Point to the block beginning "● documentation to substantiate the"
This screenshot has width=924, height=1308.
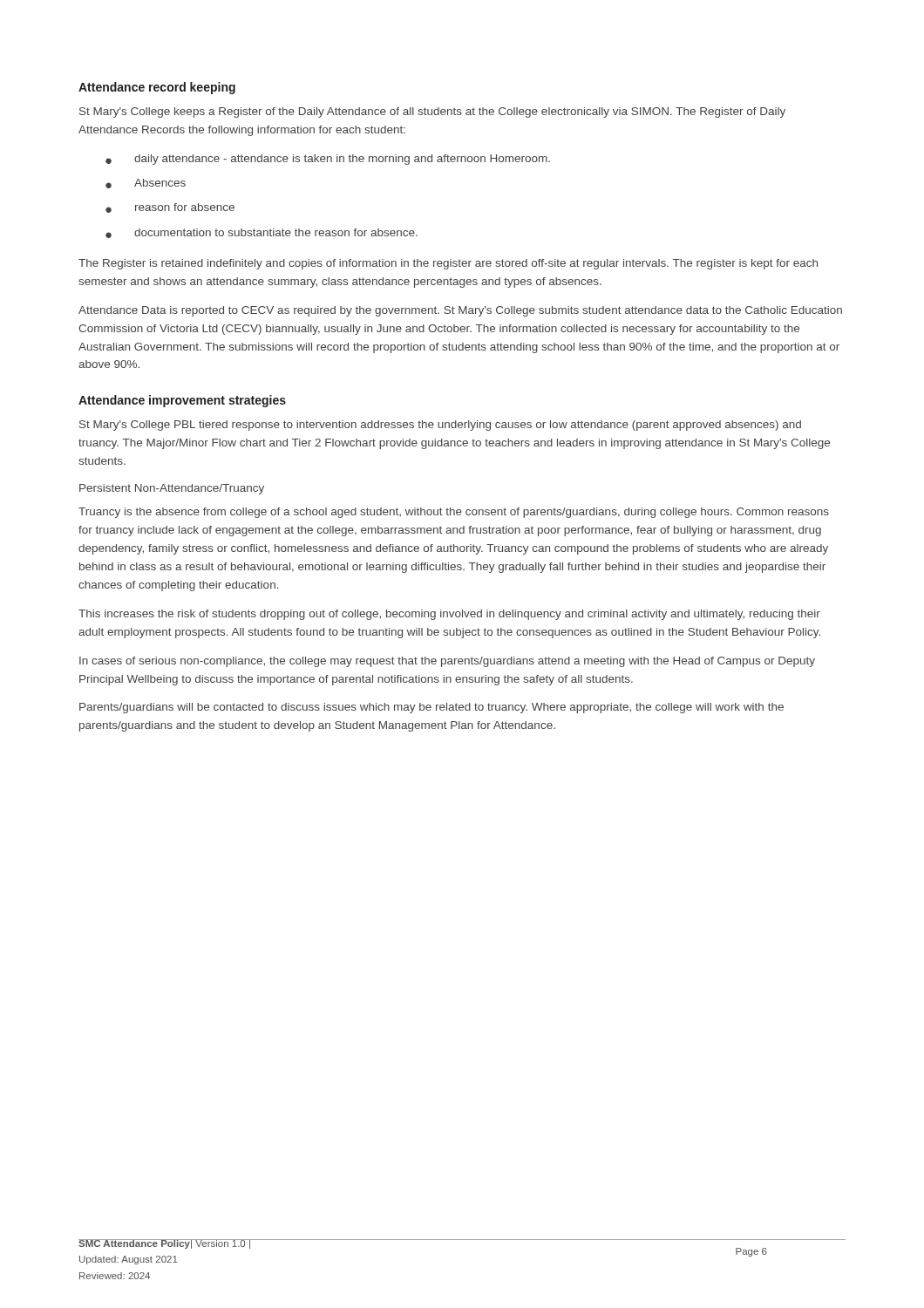[248, 234]
